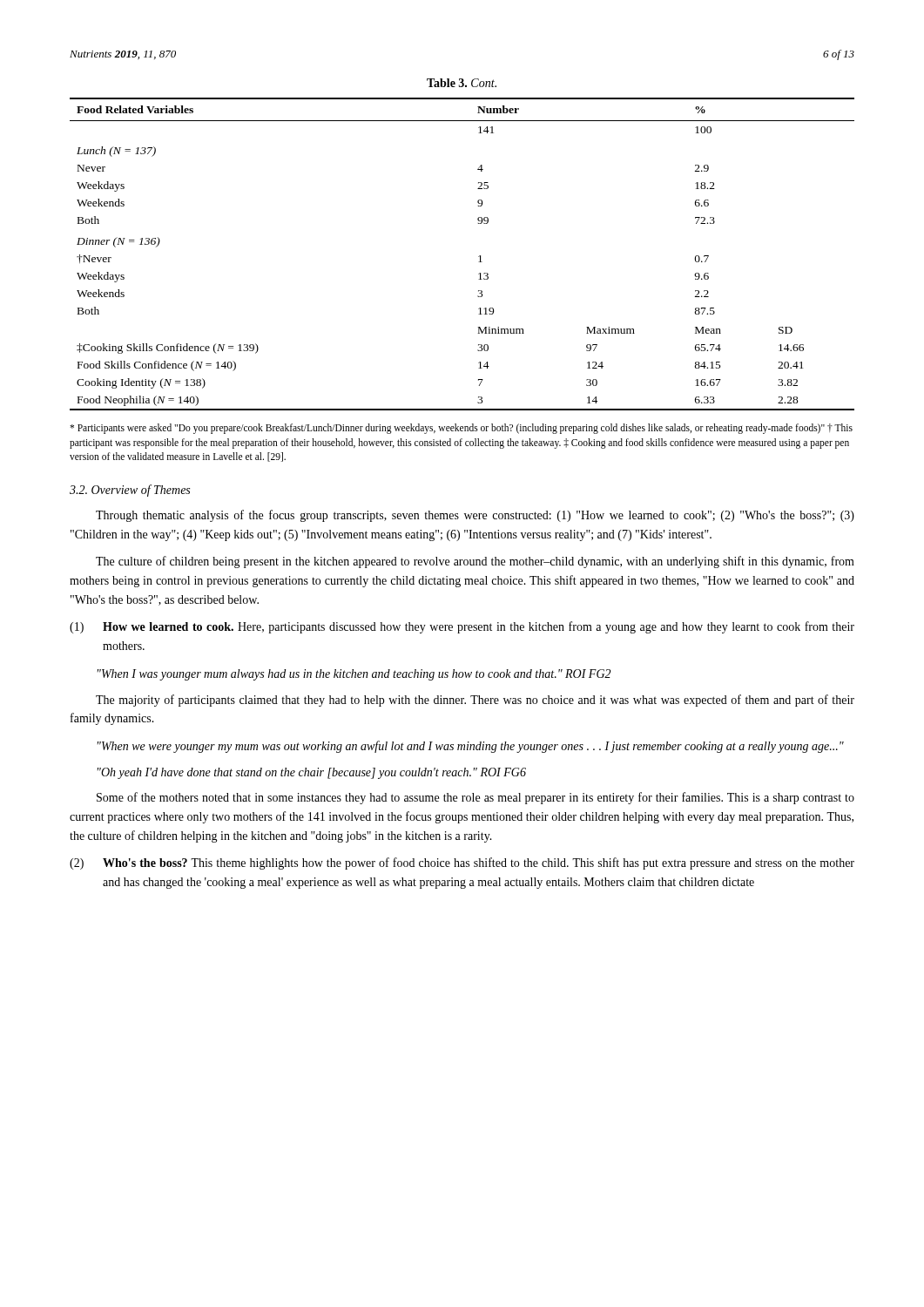
Task: Select the section header containing "3.2. Overview of Themes"
Action: (x=130, y=490)
